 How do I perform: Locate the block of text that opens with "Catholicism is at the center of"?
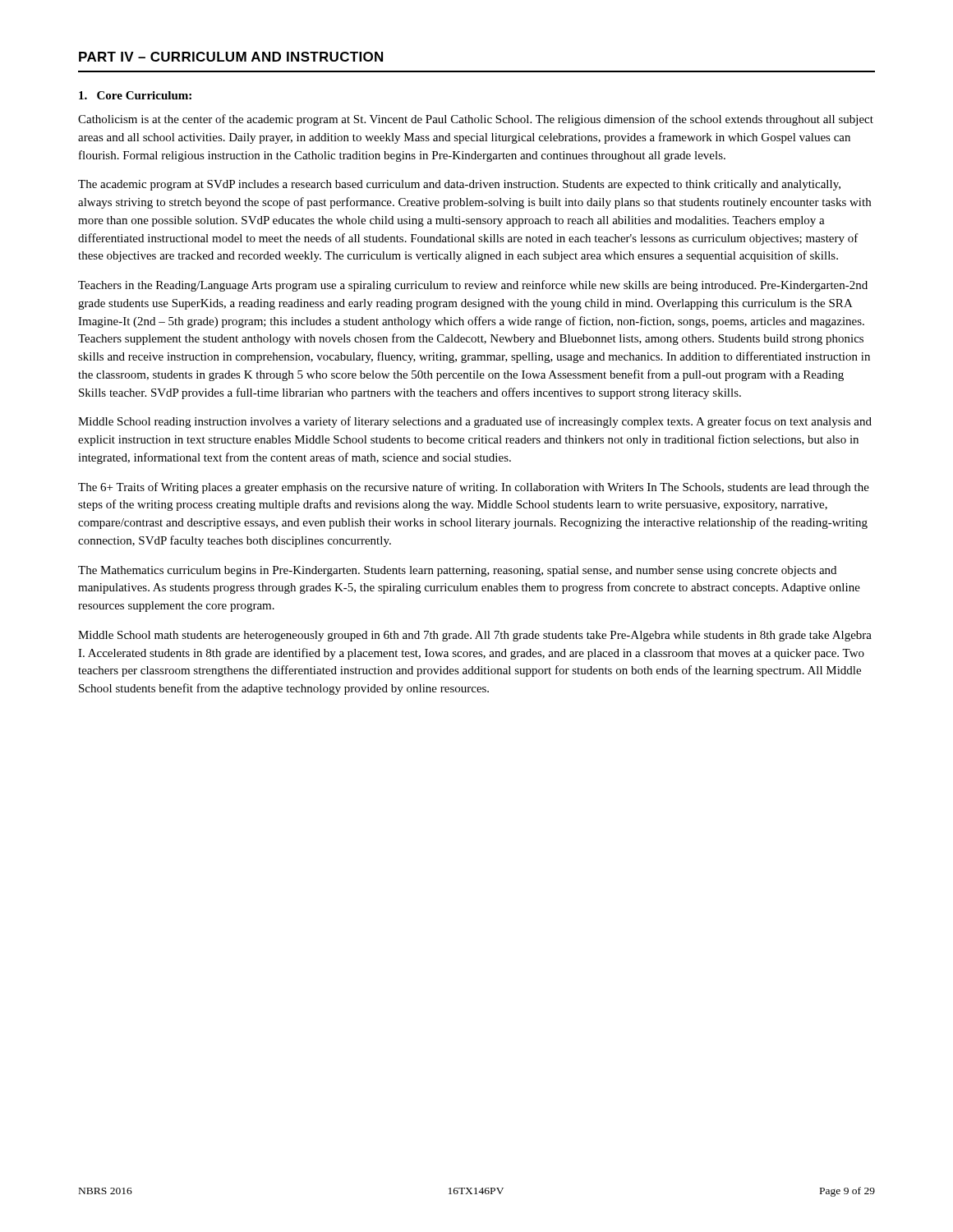476,137
